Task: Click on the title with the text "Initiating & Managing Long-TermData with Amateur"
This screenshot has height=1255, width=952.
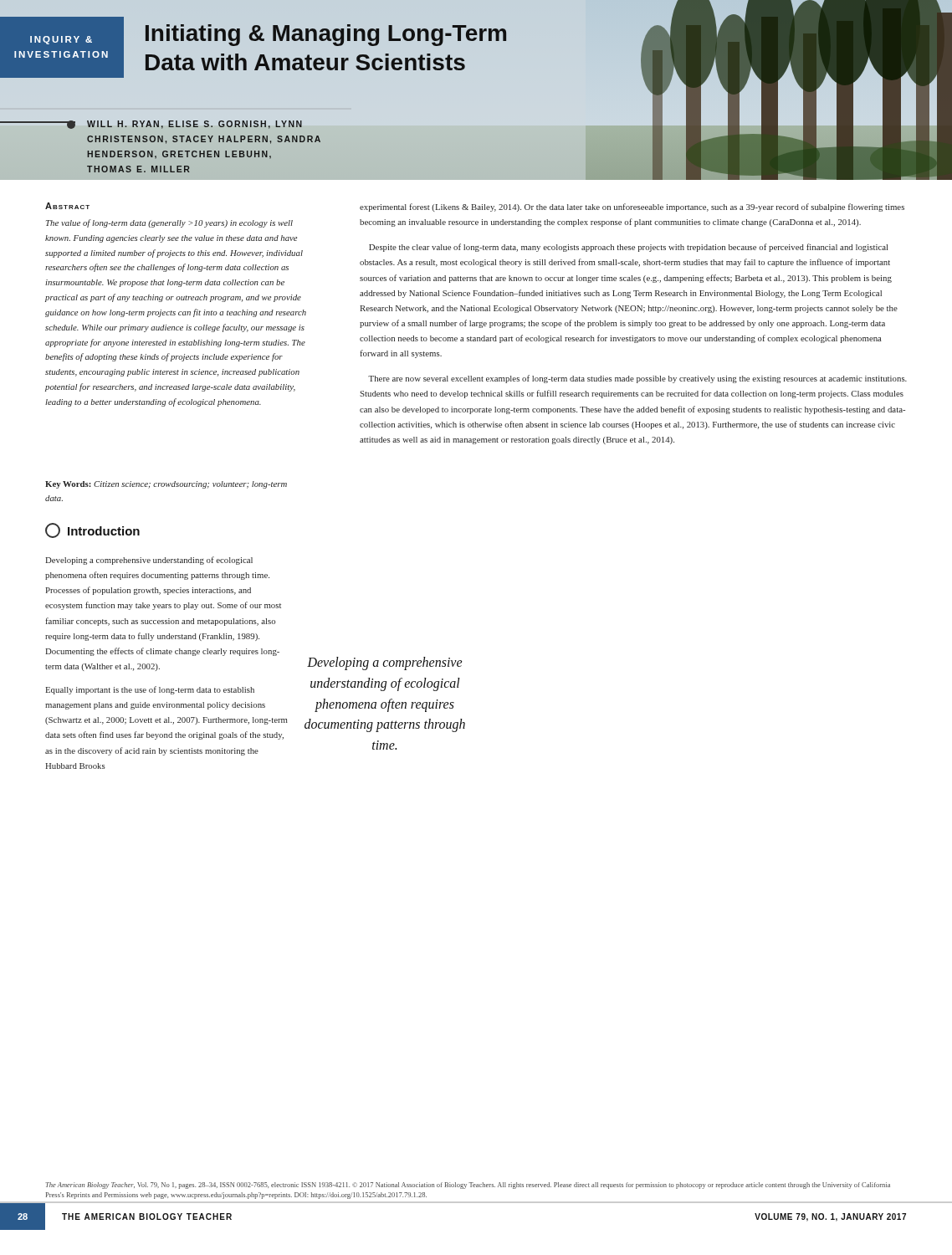Action: pos(326,48)
